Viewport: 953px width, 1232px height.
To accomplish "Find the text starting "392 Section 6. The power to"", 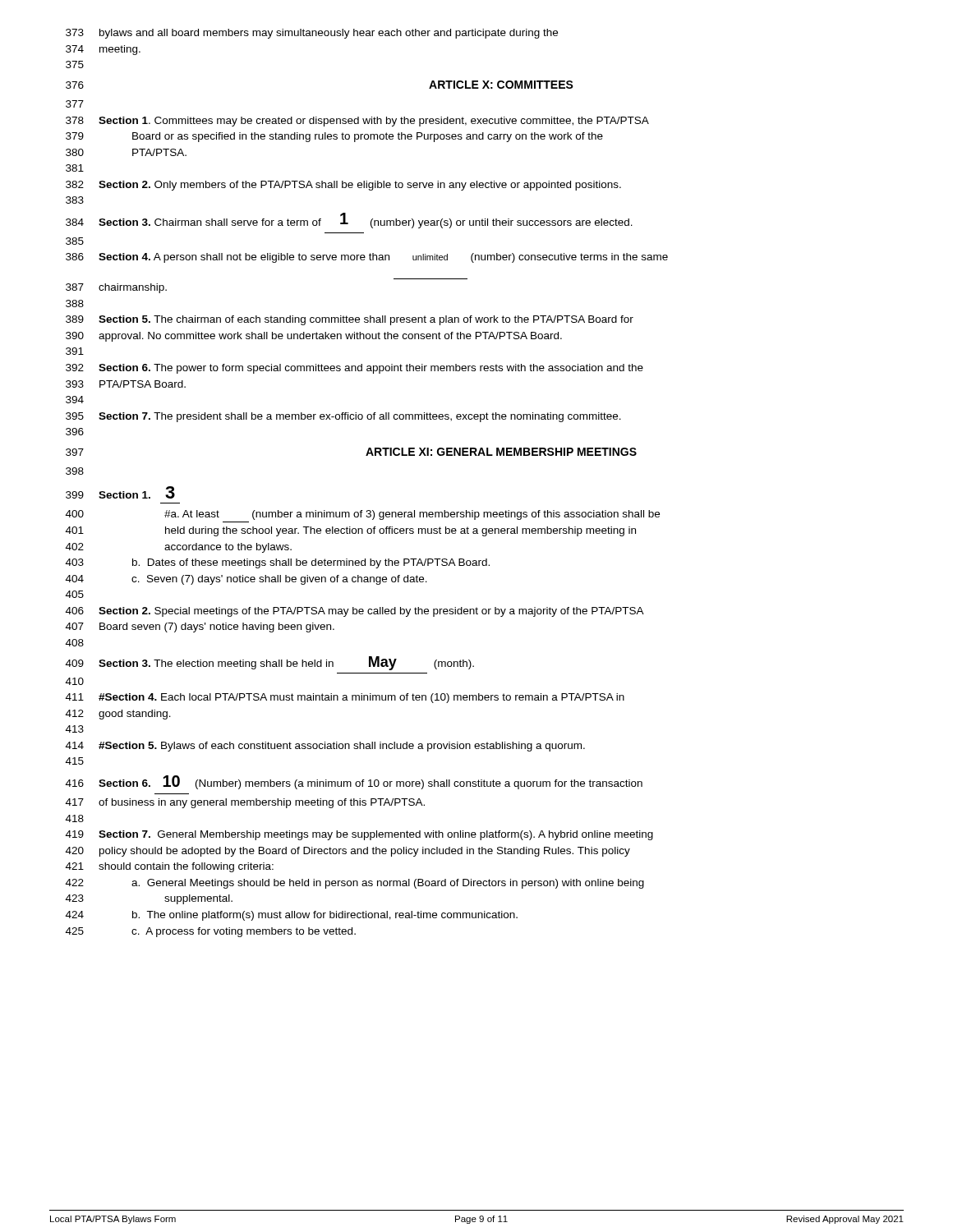I will (354, 369).
